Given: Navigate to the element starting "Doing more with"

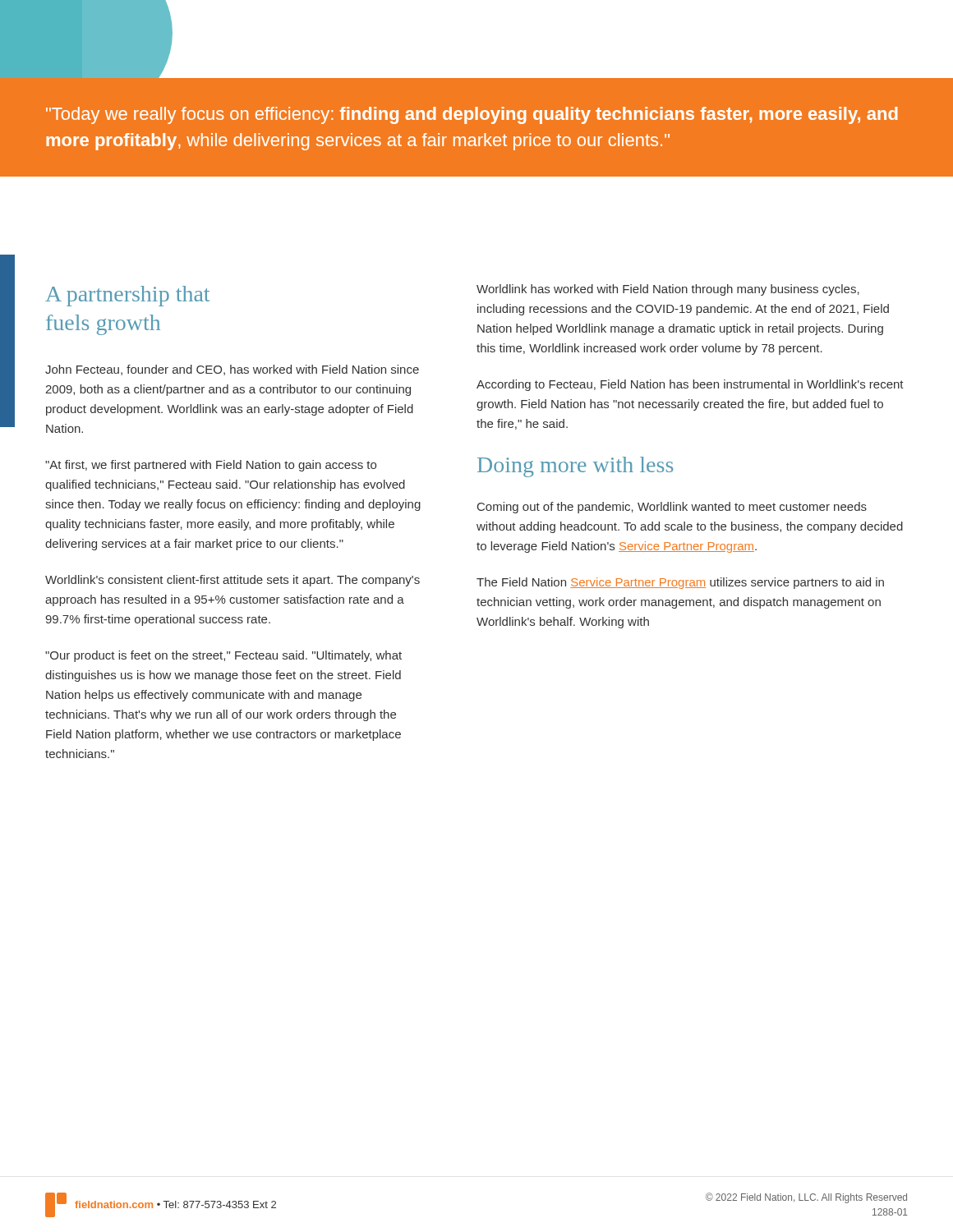Looking at the screenshot, I should click(575, 467).
